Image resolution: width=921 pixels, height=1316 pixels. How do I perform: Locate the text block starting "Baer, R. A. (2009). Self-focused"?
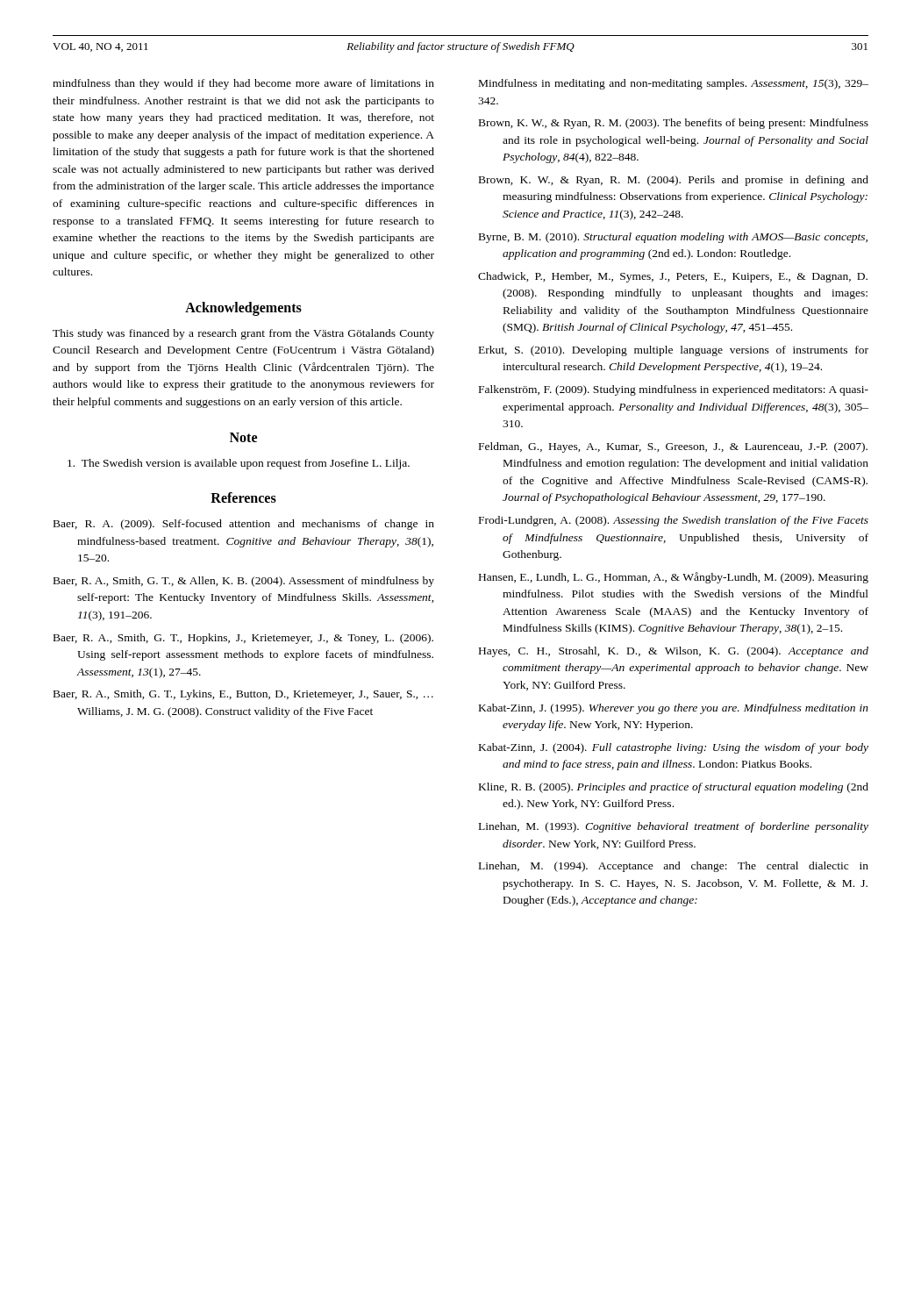243,541
